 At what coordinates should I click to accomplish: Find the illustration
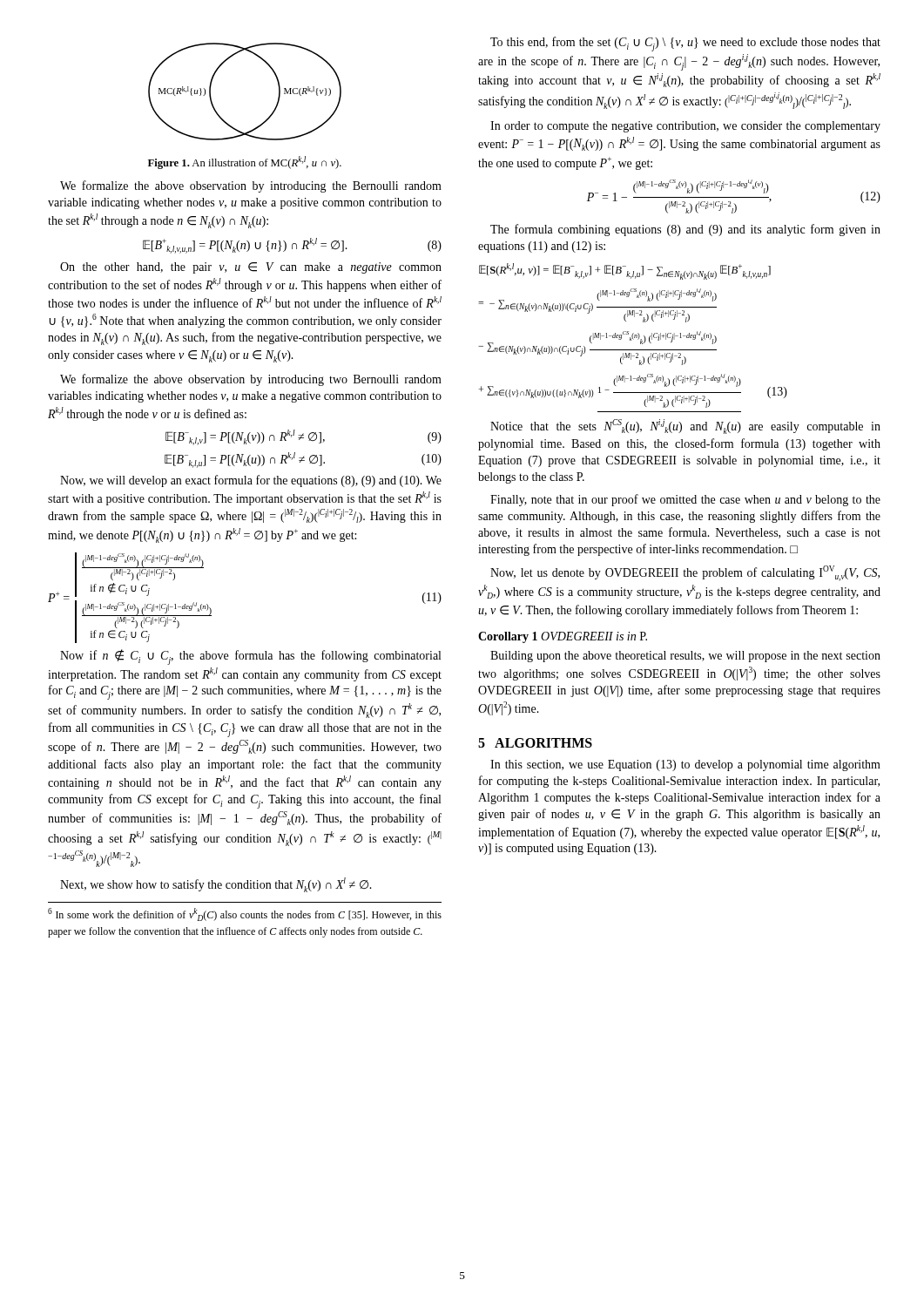[x=245, y=93]
